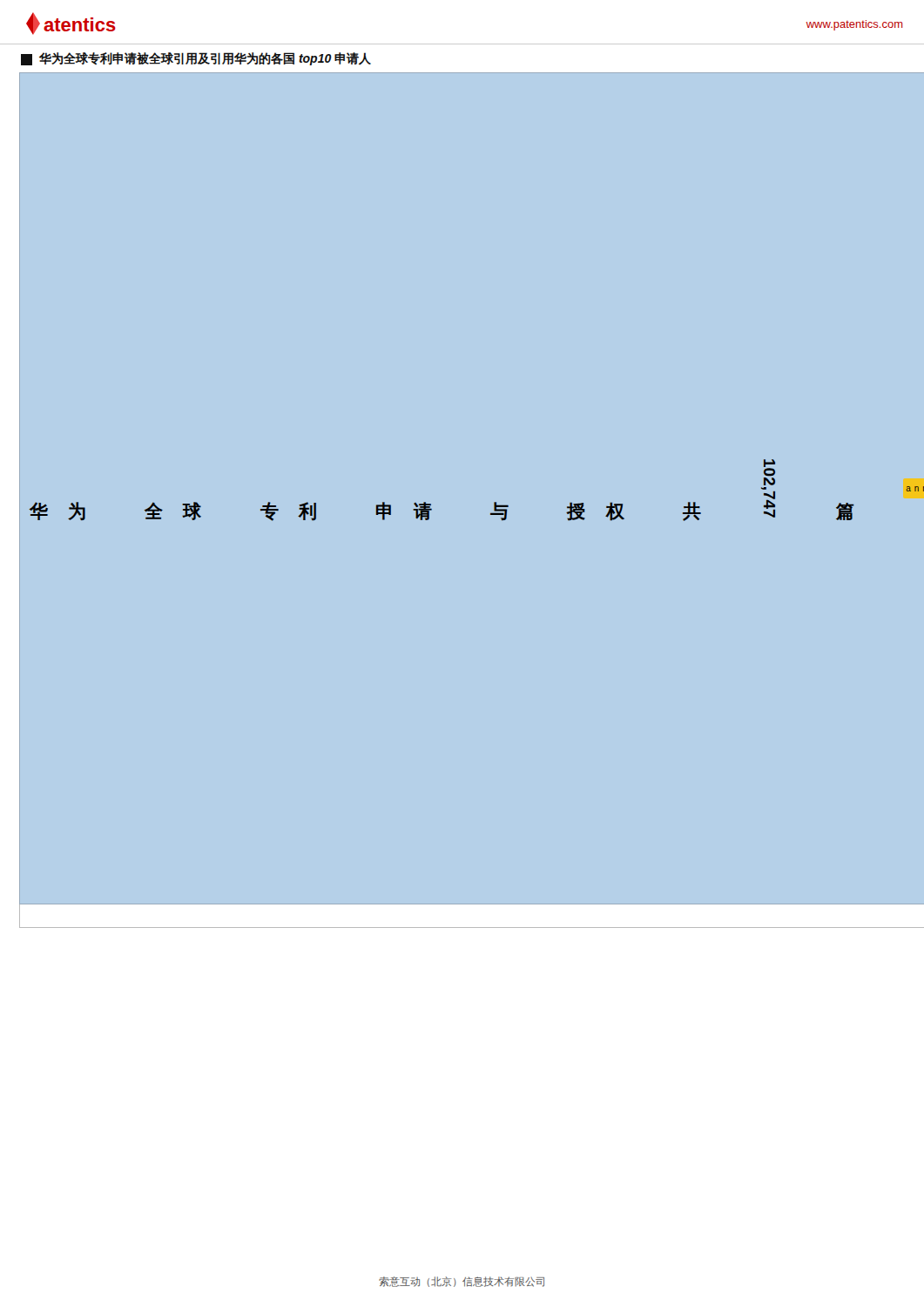Select the table that reads "华 为 全"

462,500
